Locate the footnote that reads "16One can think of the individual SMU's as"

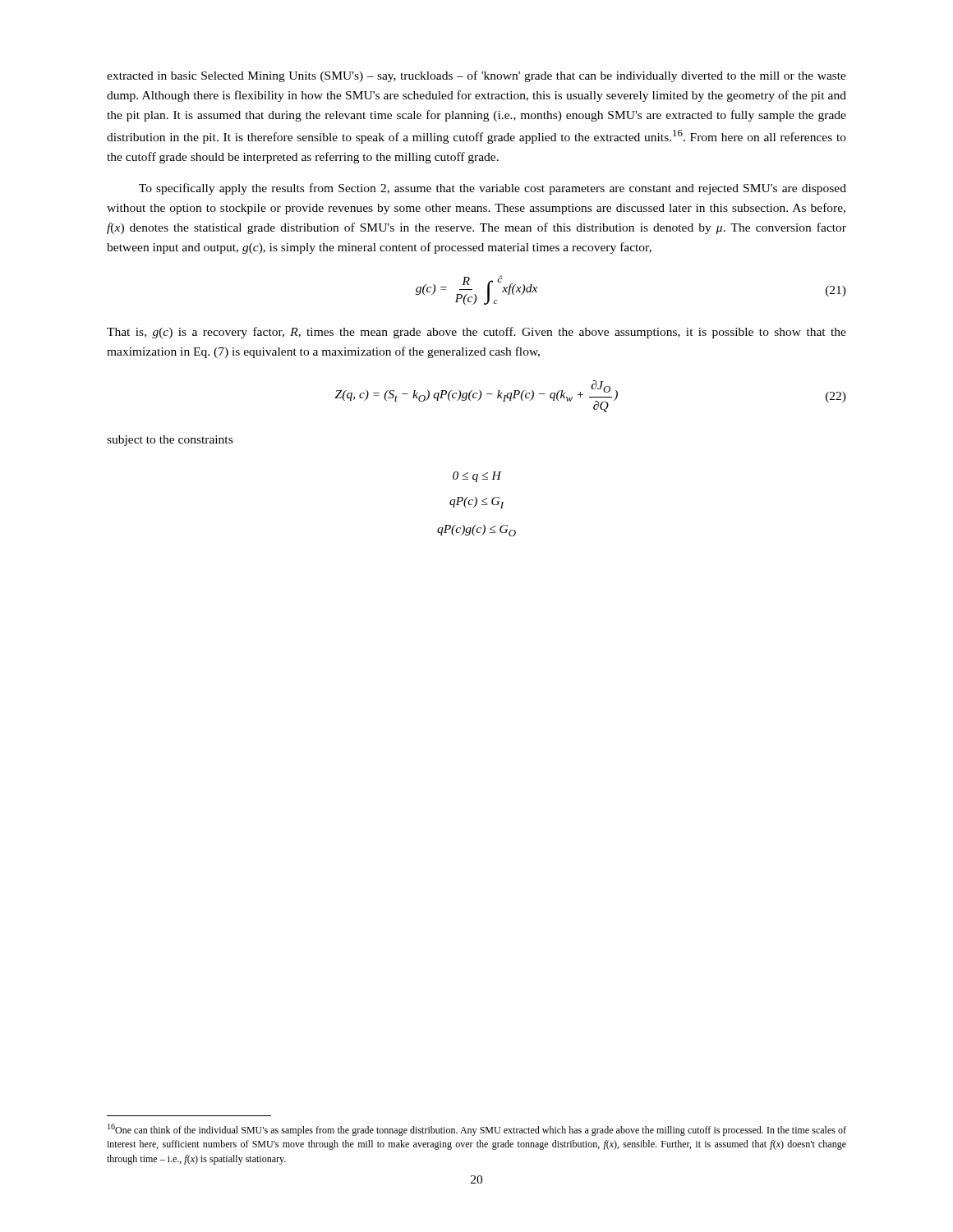476,1143
